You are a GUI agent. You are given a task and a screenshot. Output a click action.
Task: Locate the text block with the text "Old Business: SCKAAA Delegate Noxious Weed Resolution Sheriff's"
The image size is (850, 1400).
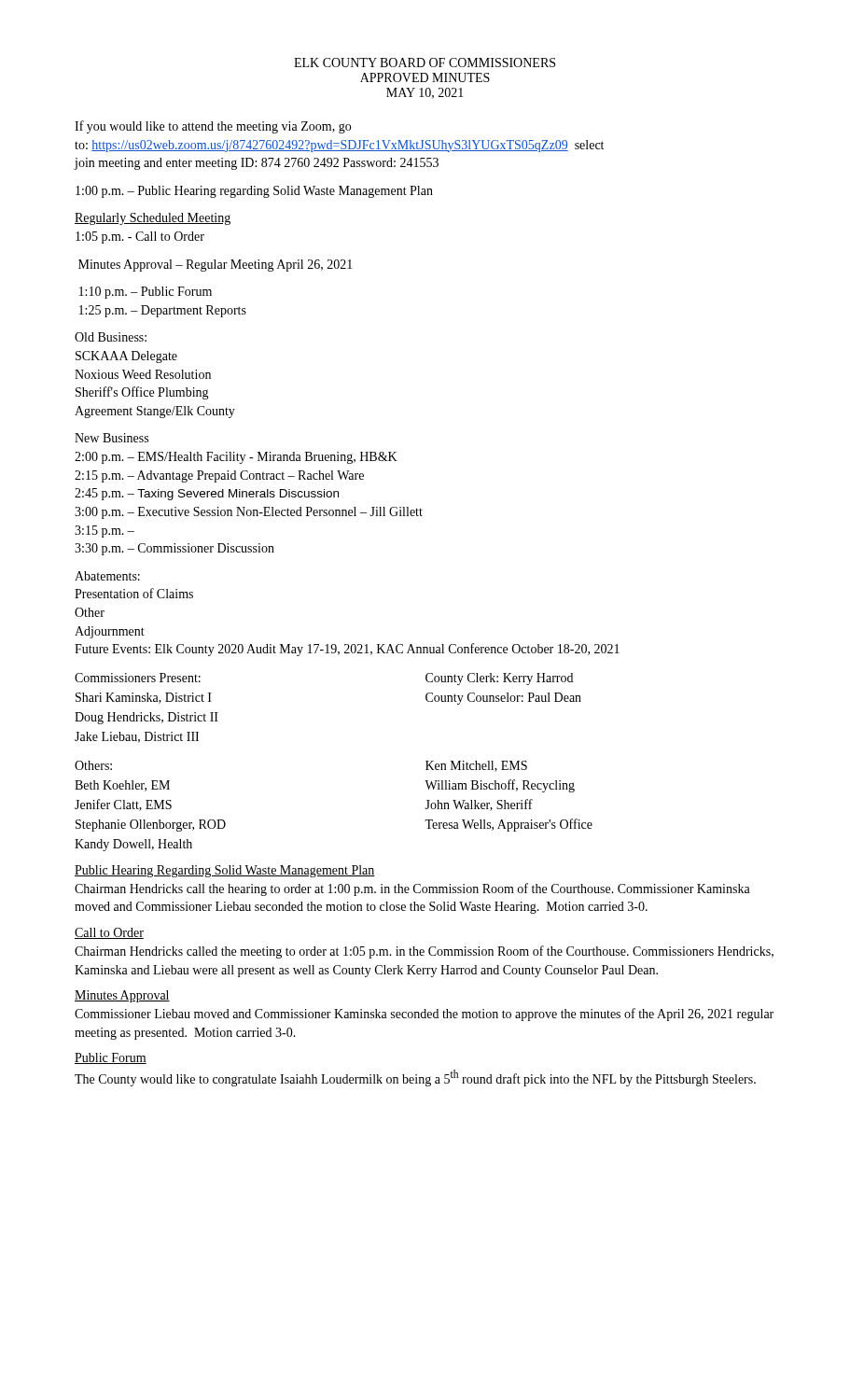pyautogui.click(x=155, y=374)
